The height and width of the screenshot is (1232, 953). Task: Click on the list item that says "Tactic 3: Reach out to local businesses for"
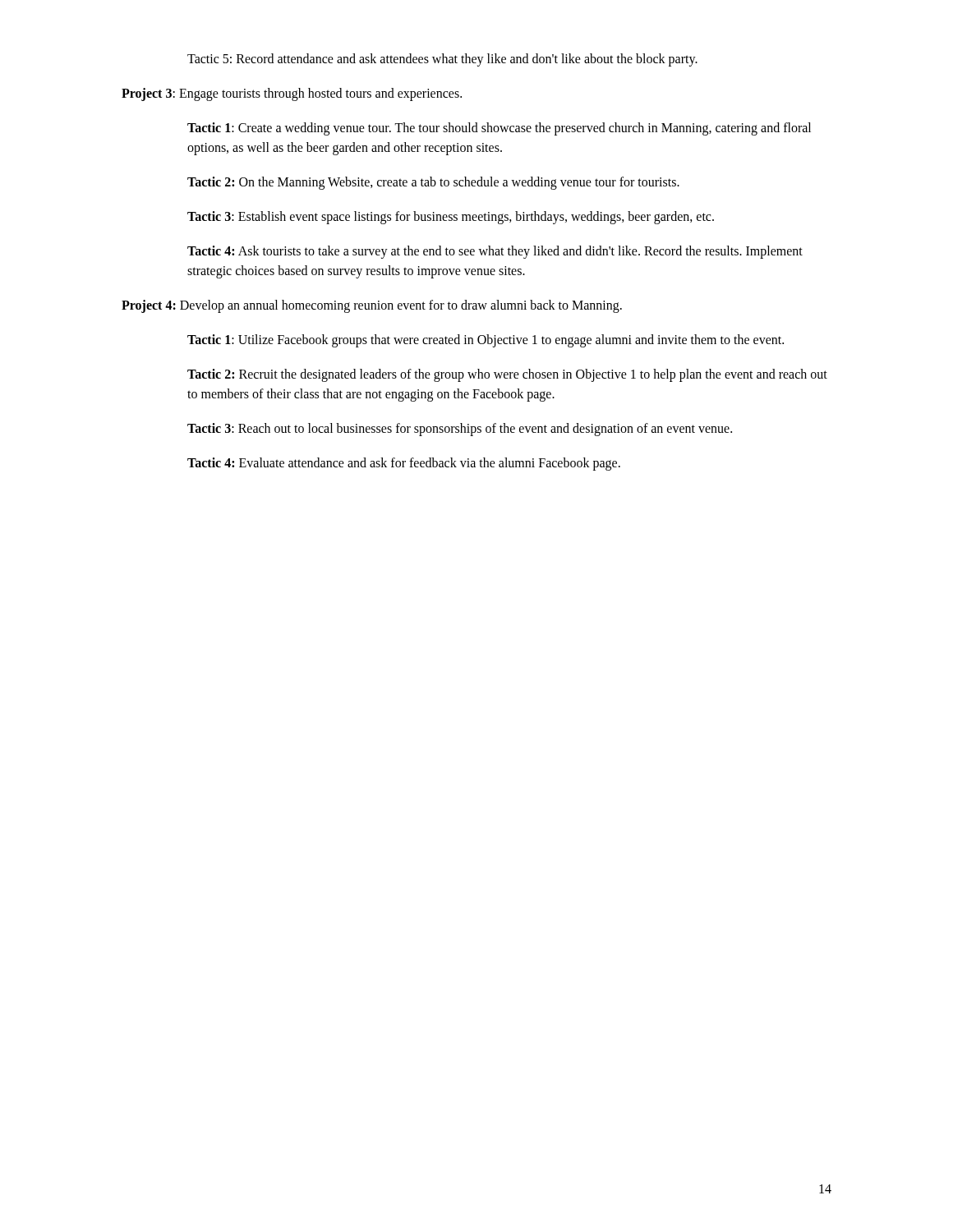pos(509,429)
